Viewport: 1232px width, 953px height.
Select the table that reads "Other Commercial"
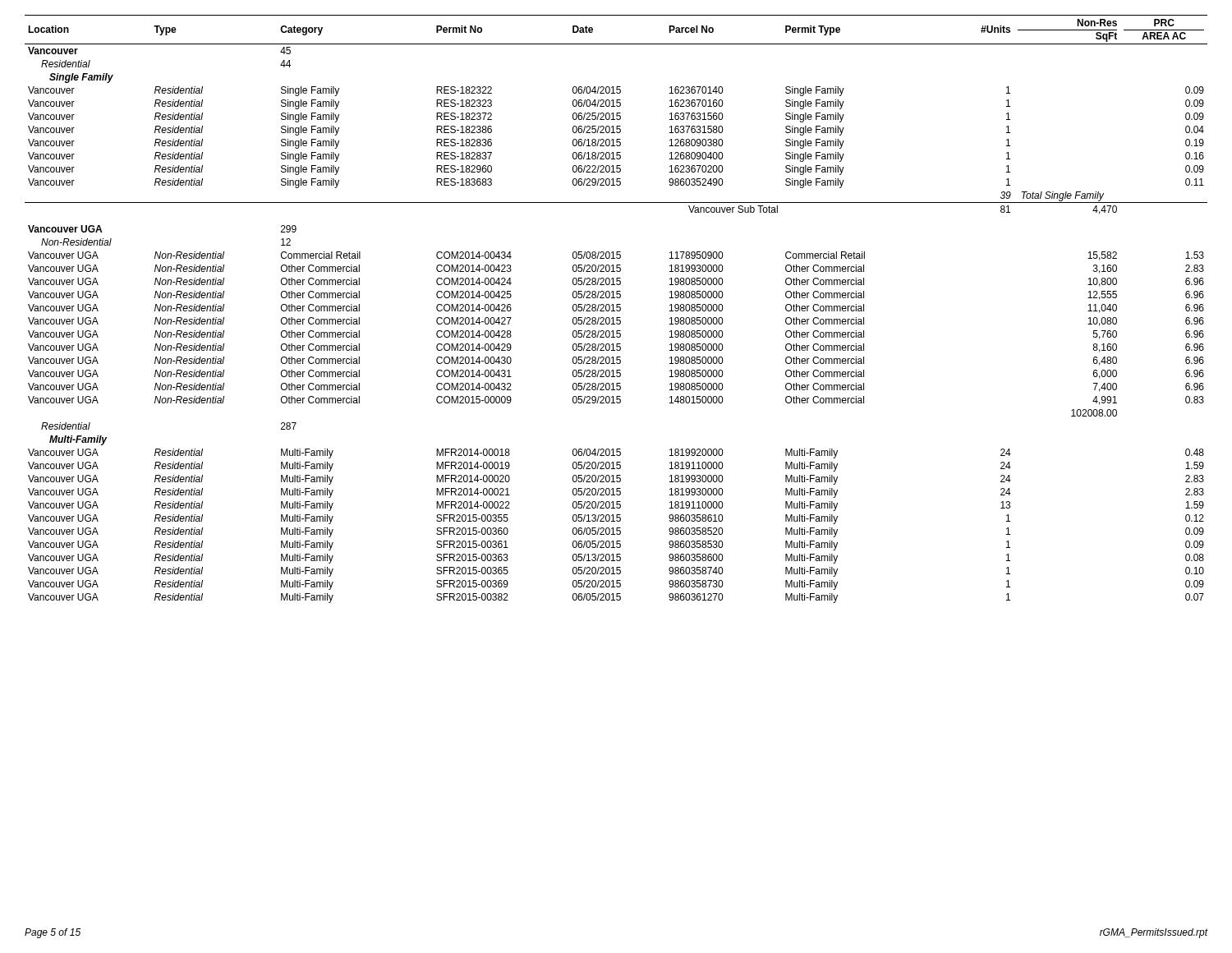(616, 309)
